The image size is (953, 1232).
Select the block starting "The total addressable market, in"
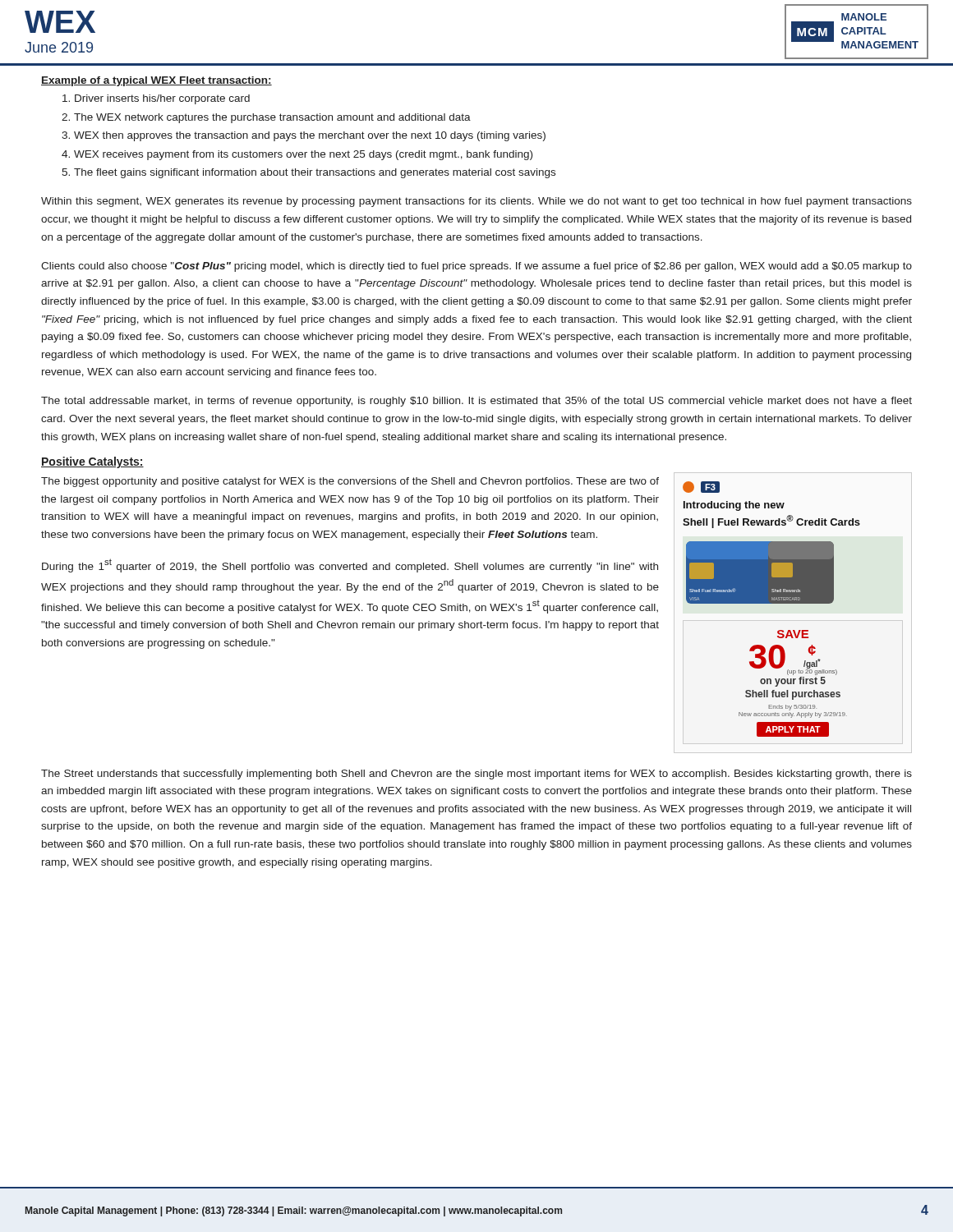pos(476,419)
